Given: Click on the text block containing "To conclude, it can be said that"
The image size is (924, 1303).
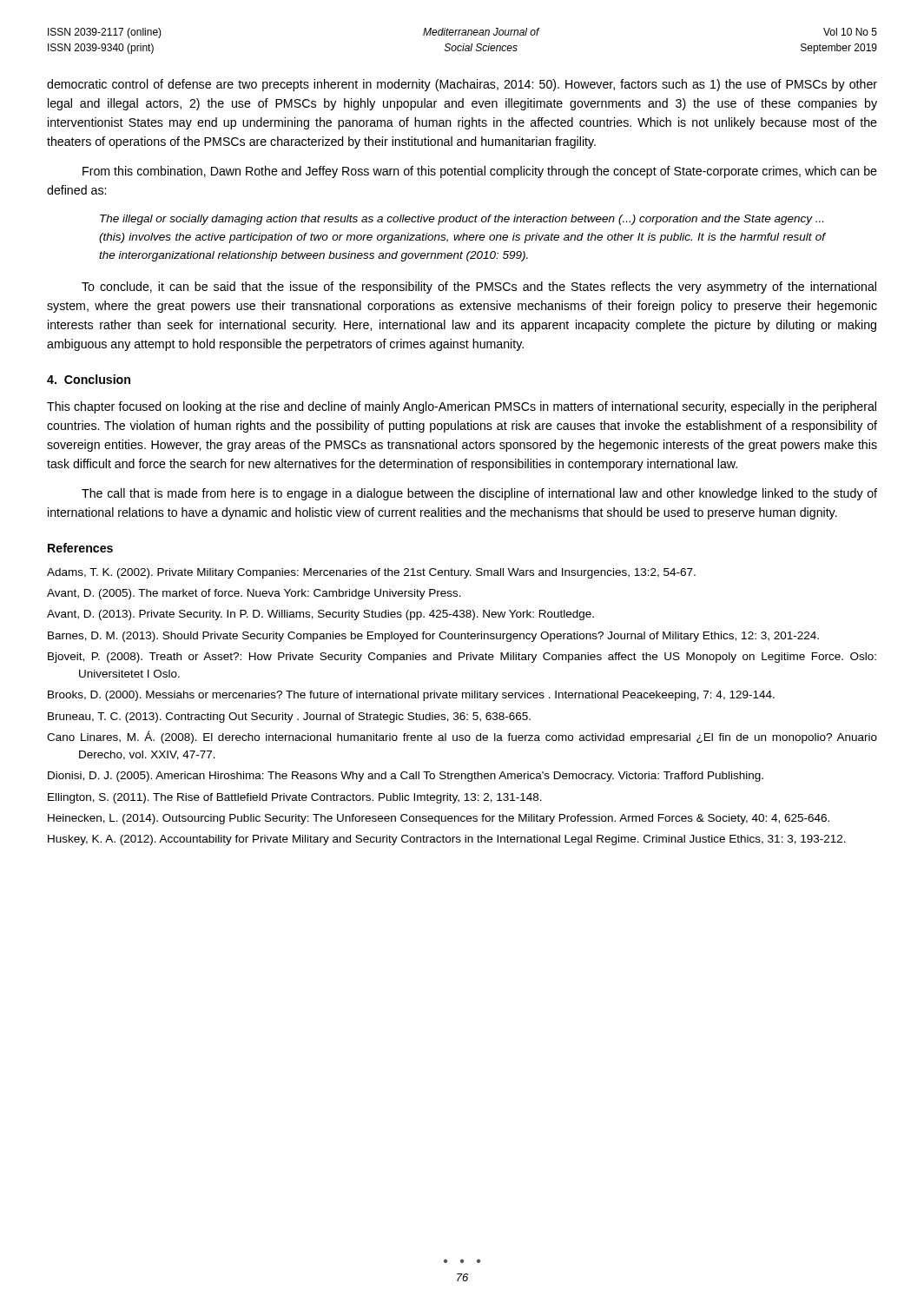Looking at the screenshot, I should pyautogui.click(x=462, y=315).
